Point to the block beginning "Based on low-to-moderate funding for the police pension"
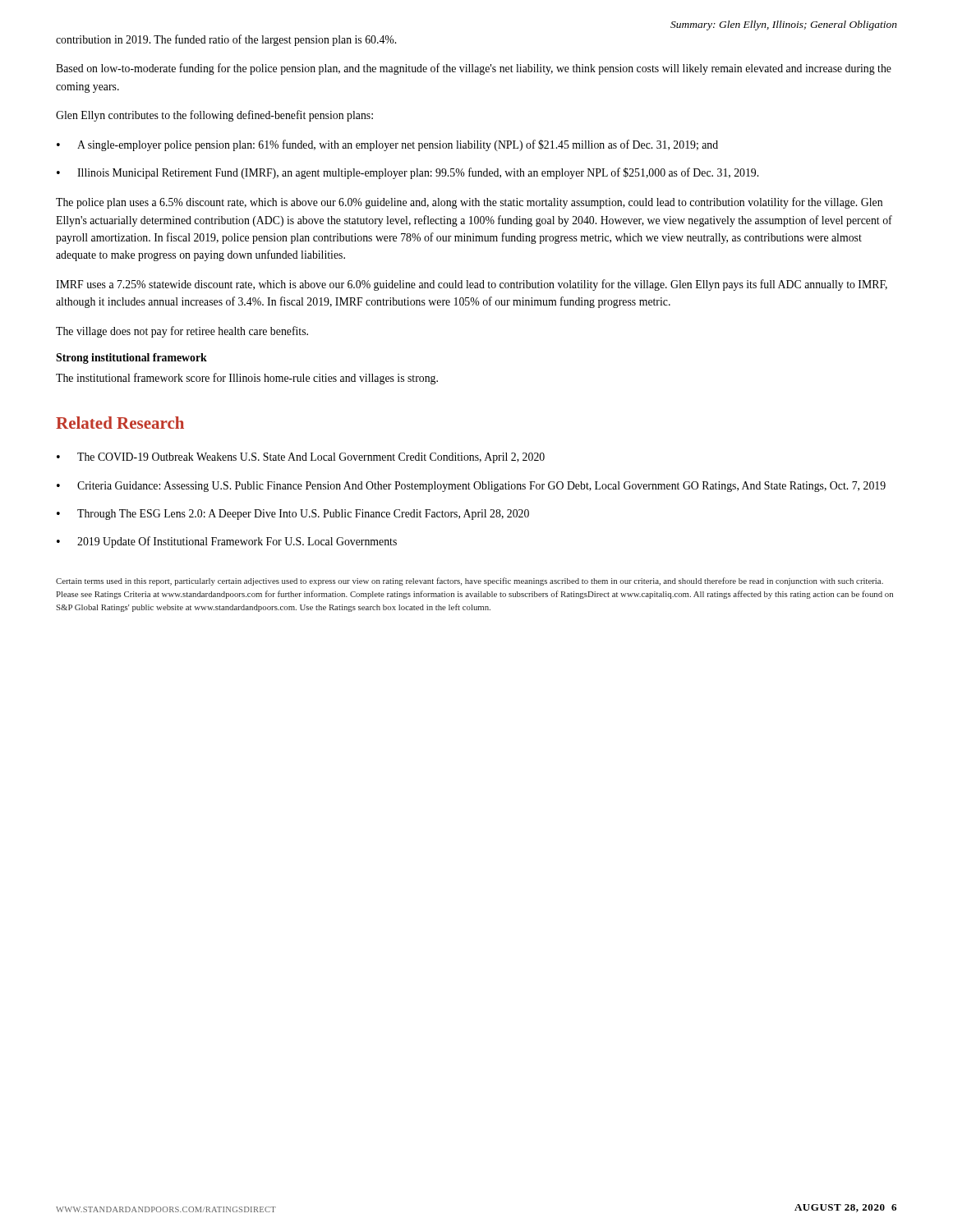953x1232 pixels. coord(474,78)
